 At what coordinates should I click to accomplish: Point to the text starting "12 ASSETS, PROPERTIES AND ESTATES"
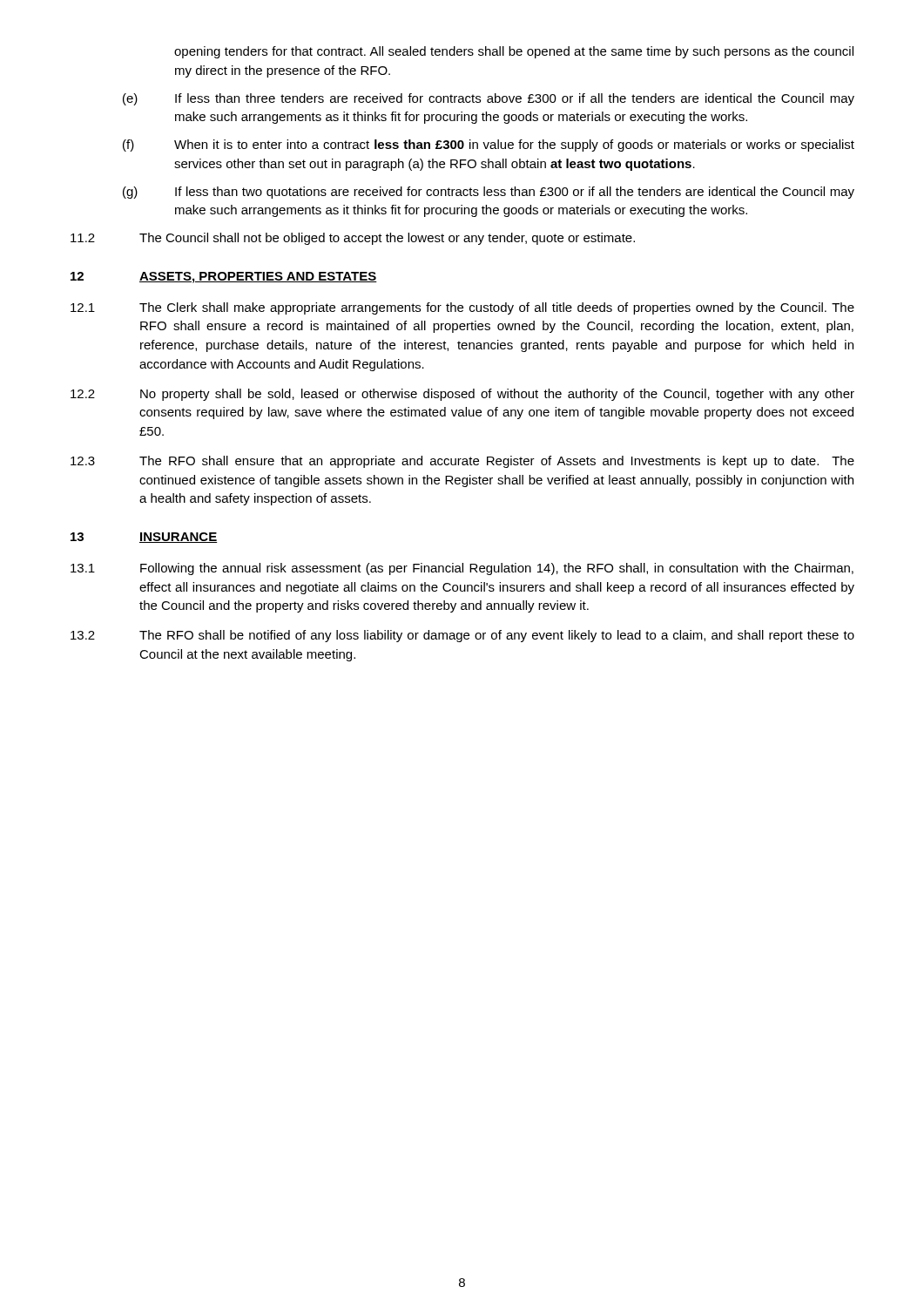pos(224,278)
